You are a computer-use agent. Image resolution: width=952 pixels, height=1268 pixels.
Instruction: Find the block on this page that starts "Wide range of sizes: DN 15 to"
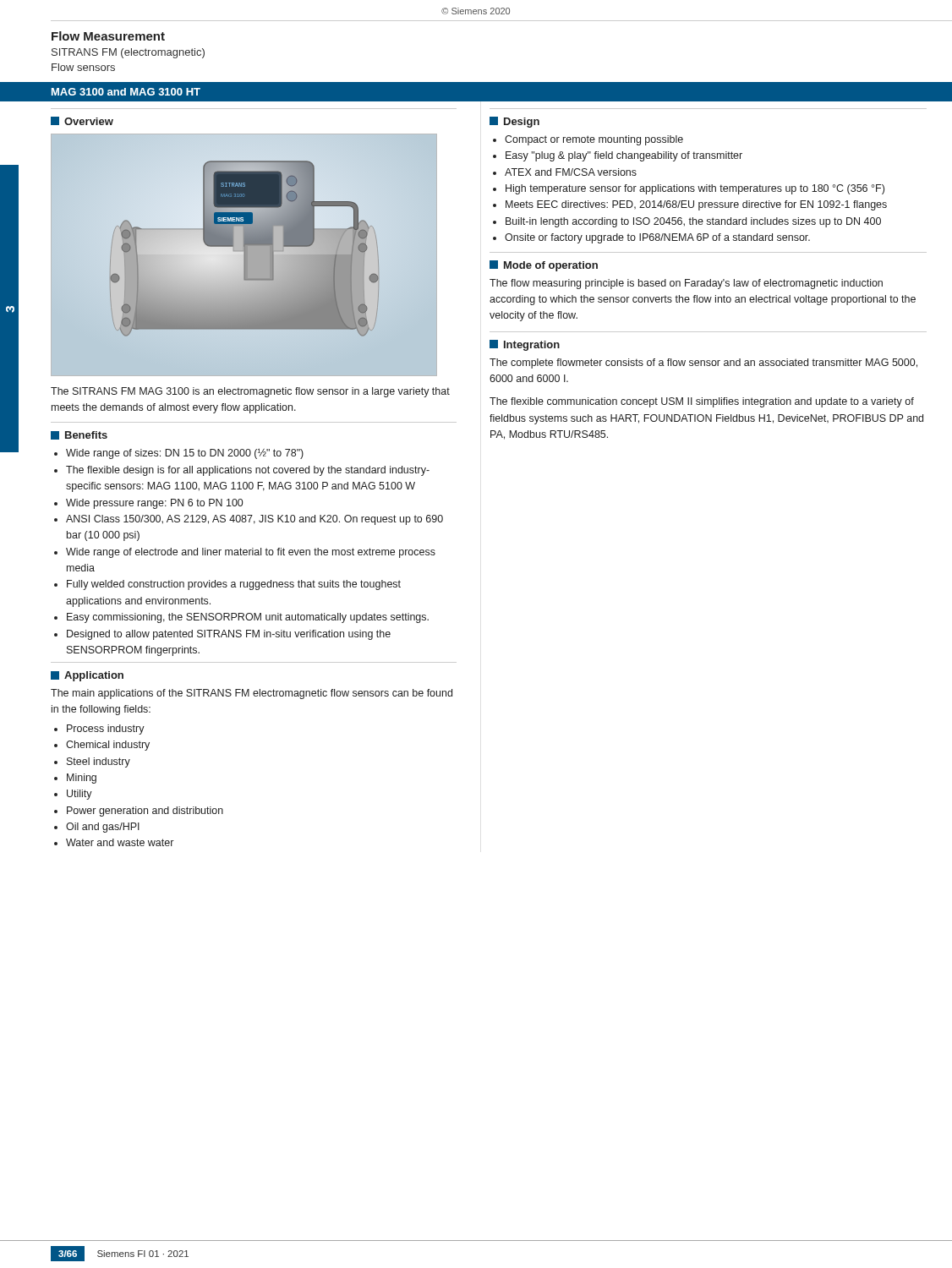point(254,552)
